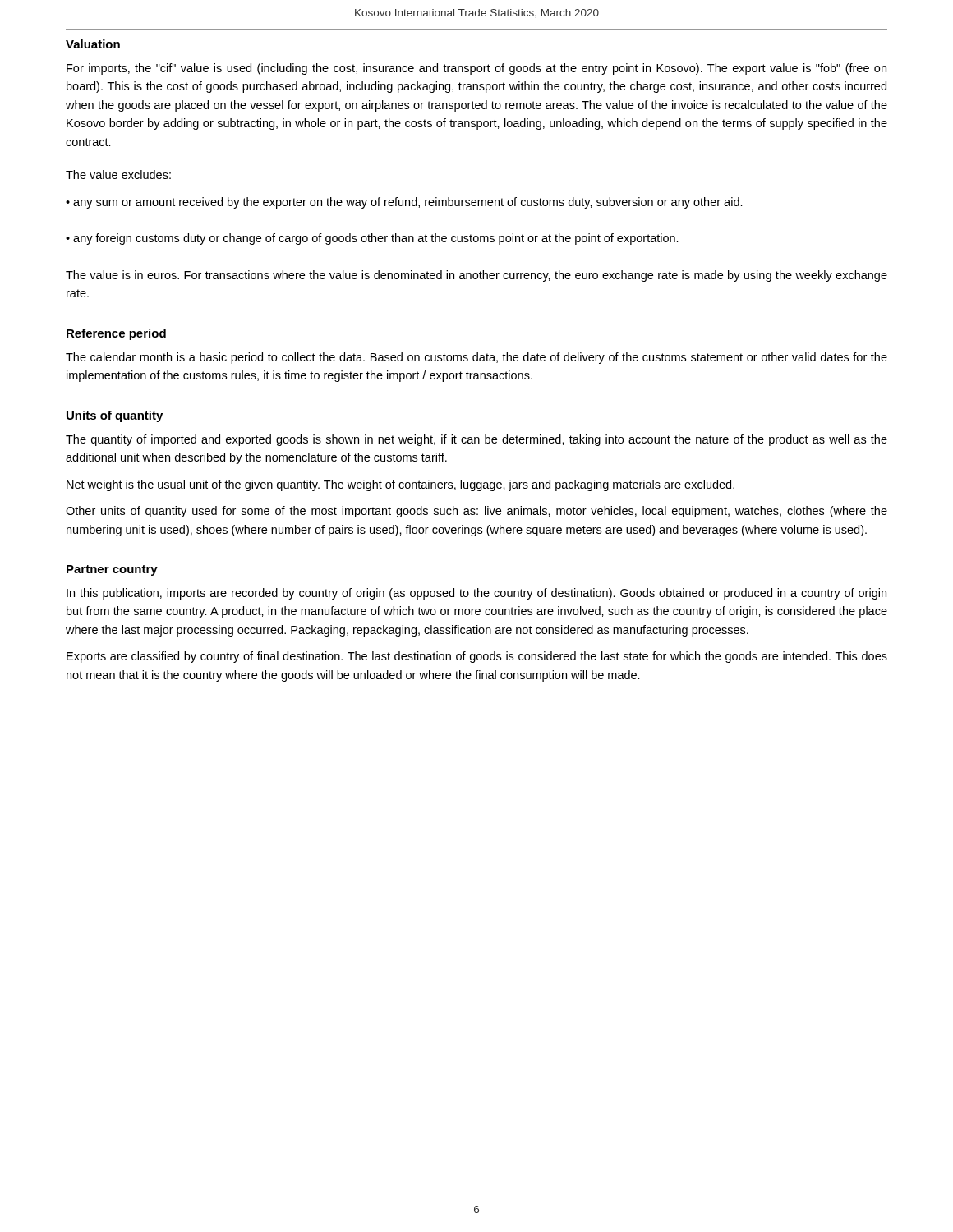The image size is (953, 1232).
Task: Where does it say "Units of quantity"?
Action: click(114, 415)
